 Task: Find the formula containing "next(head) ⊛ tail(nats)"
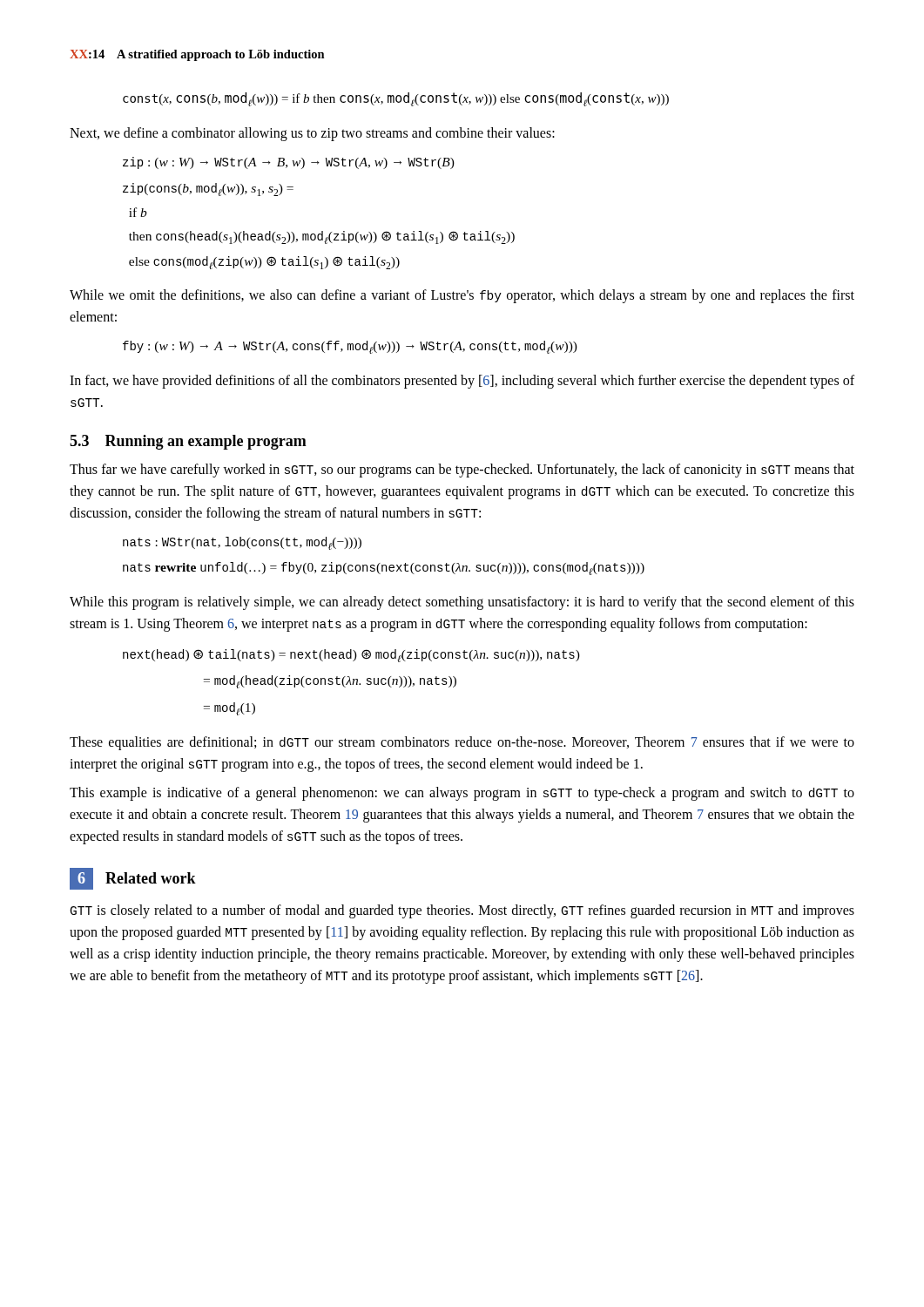(x=351, y=682)
